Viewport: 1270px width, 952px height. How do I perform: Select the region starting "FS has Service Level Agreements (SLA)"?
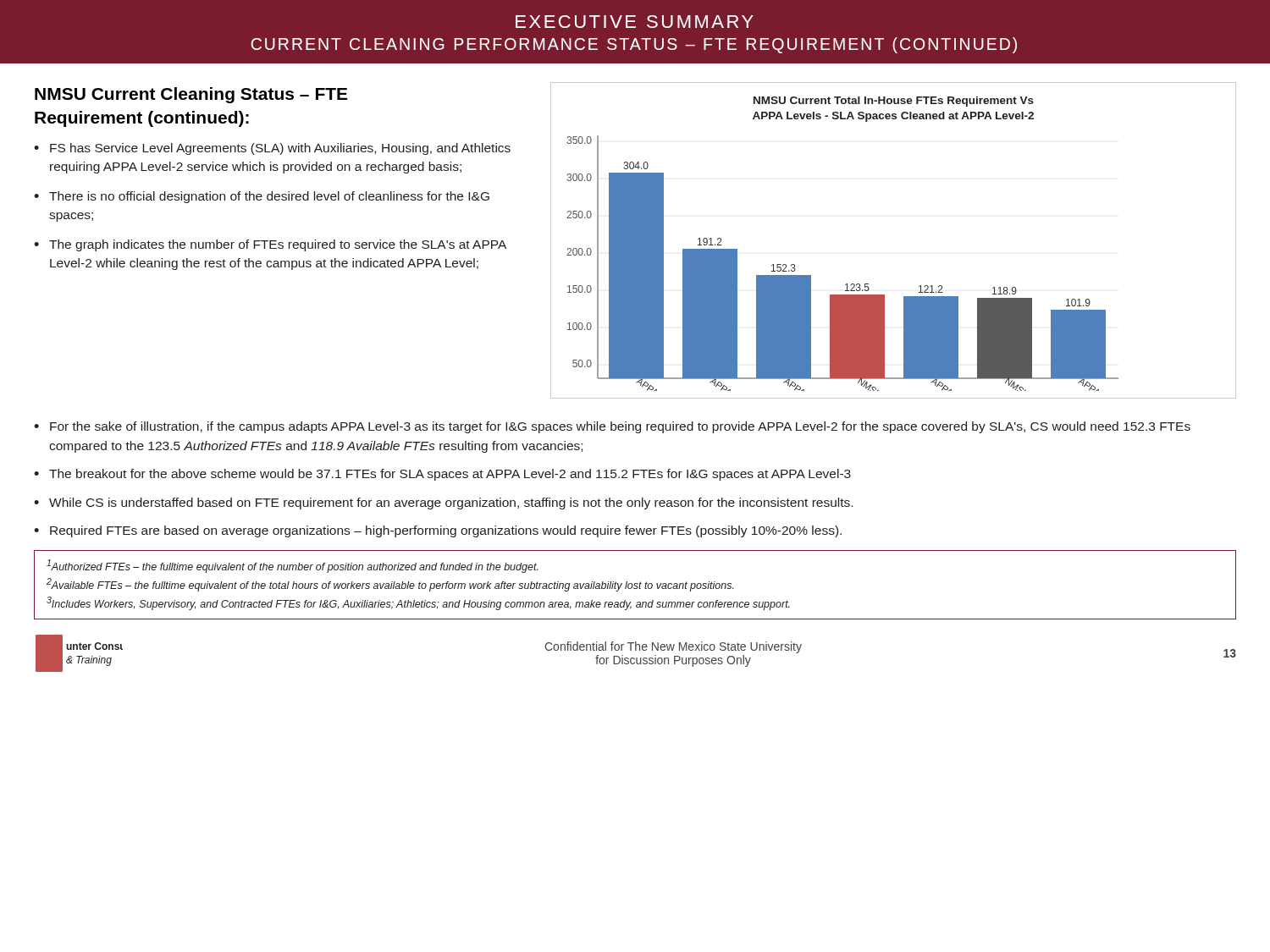(x=280, y=157)
